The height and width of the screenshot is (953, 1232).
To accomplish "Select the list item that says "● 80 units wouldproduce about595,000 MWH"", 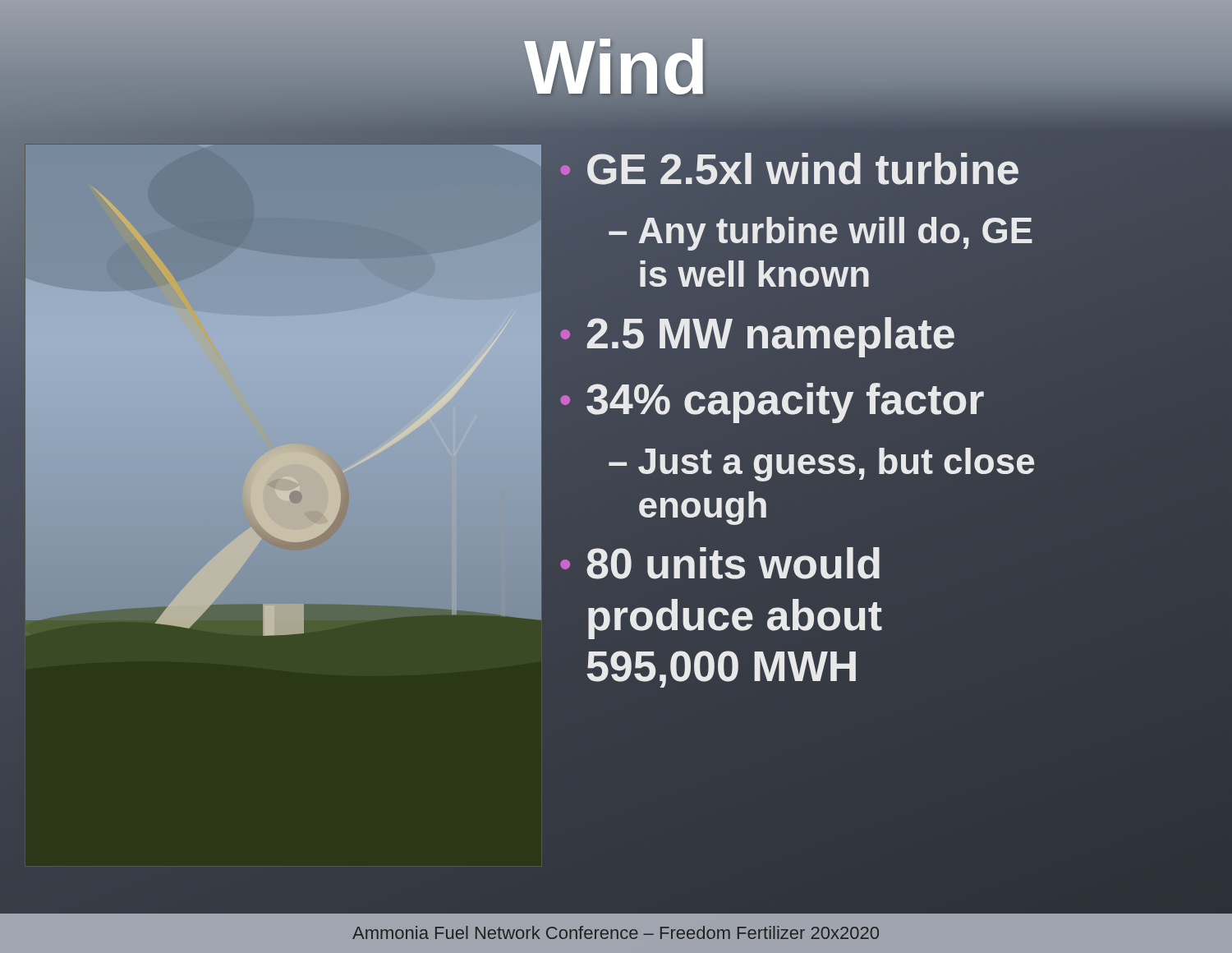I will 720,615.
